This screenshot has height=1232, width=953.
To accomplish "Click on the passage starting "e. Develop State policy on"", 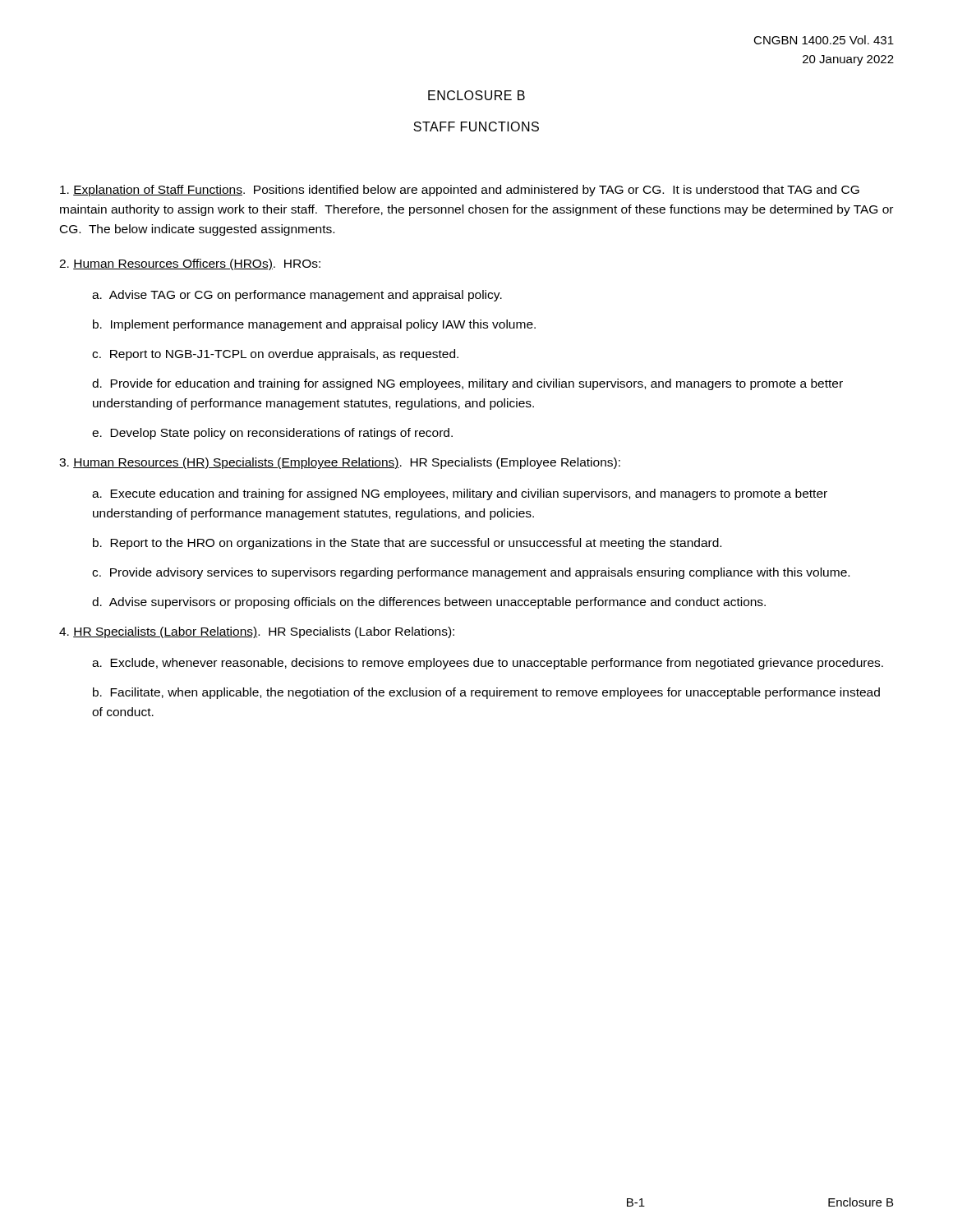I will tap(273, 433).
